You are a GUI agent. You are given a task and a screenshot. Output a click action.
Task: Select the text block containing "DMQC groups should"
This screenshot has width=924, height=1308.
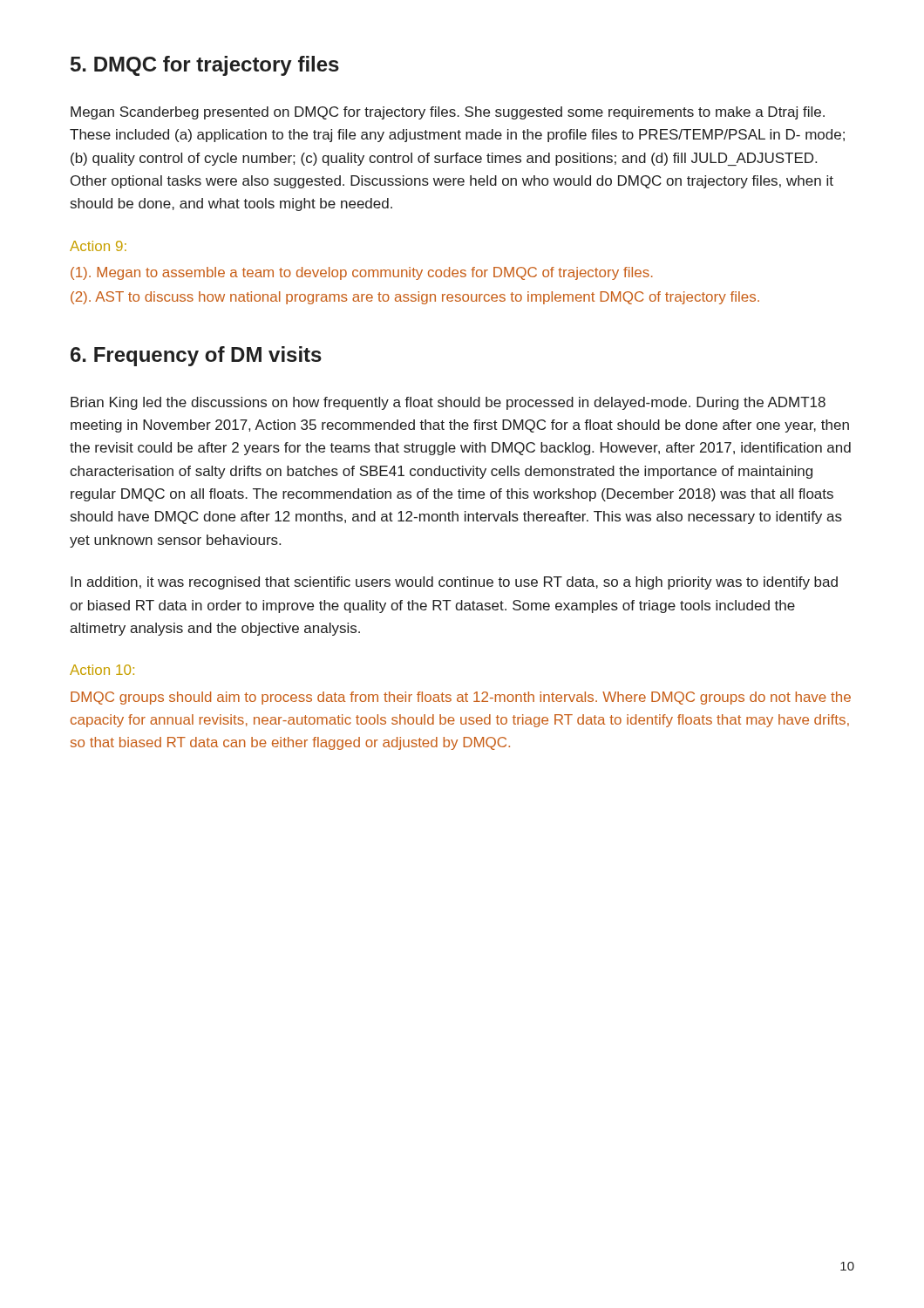coord(461,720)
